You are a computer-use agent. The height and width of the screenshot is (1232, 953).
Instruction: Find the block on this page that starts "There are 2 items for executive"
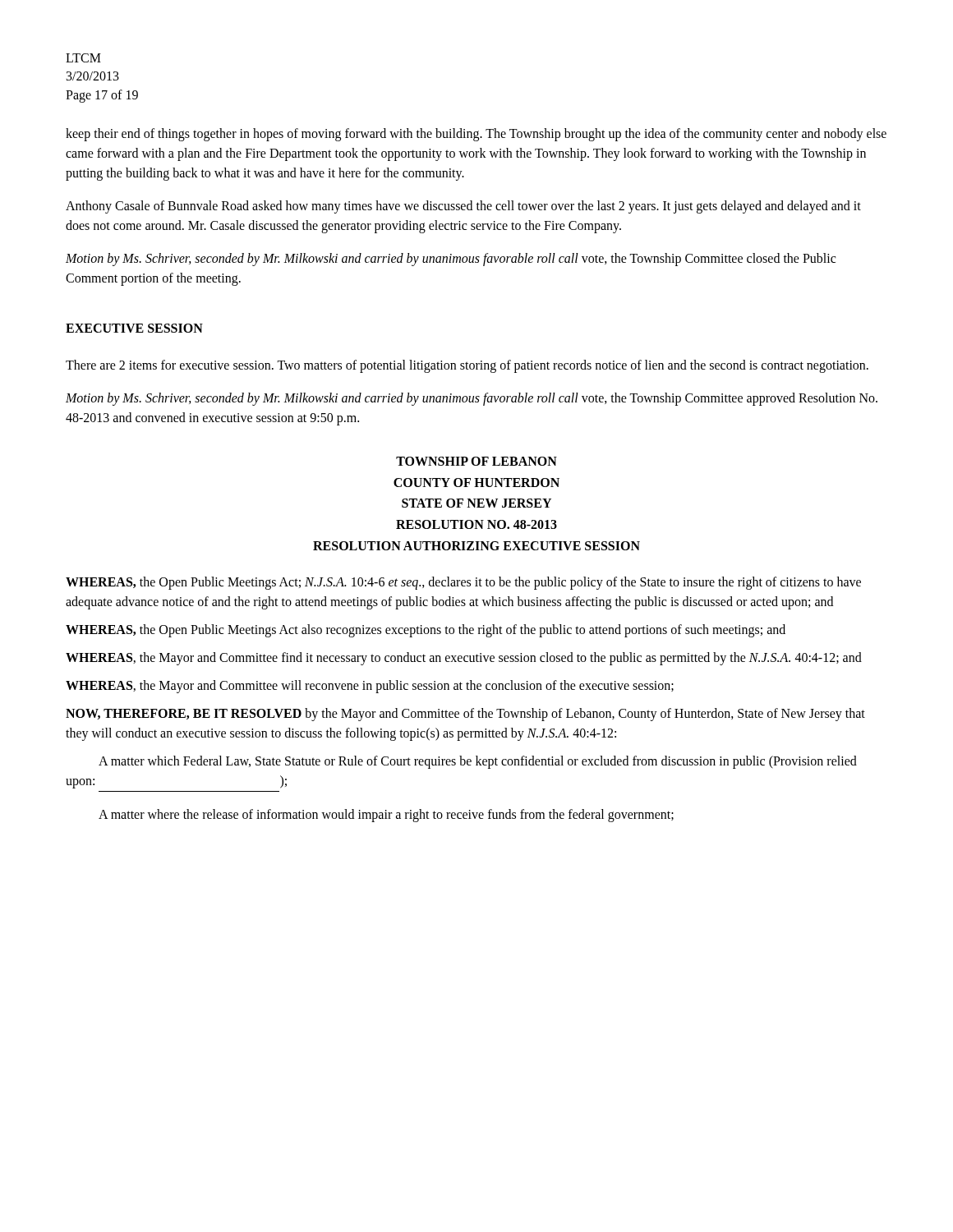click(x=467, y=365)
